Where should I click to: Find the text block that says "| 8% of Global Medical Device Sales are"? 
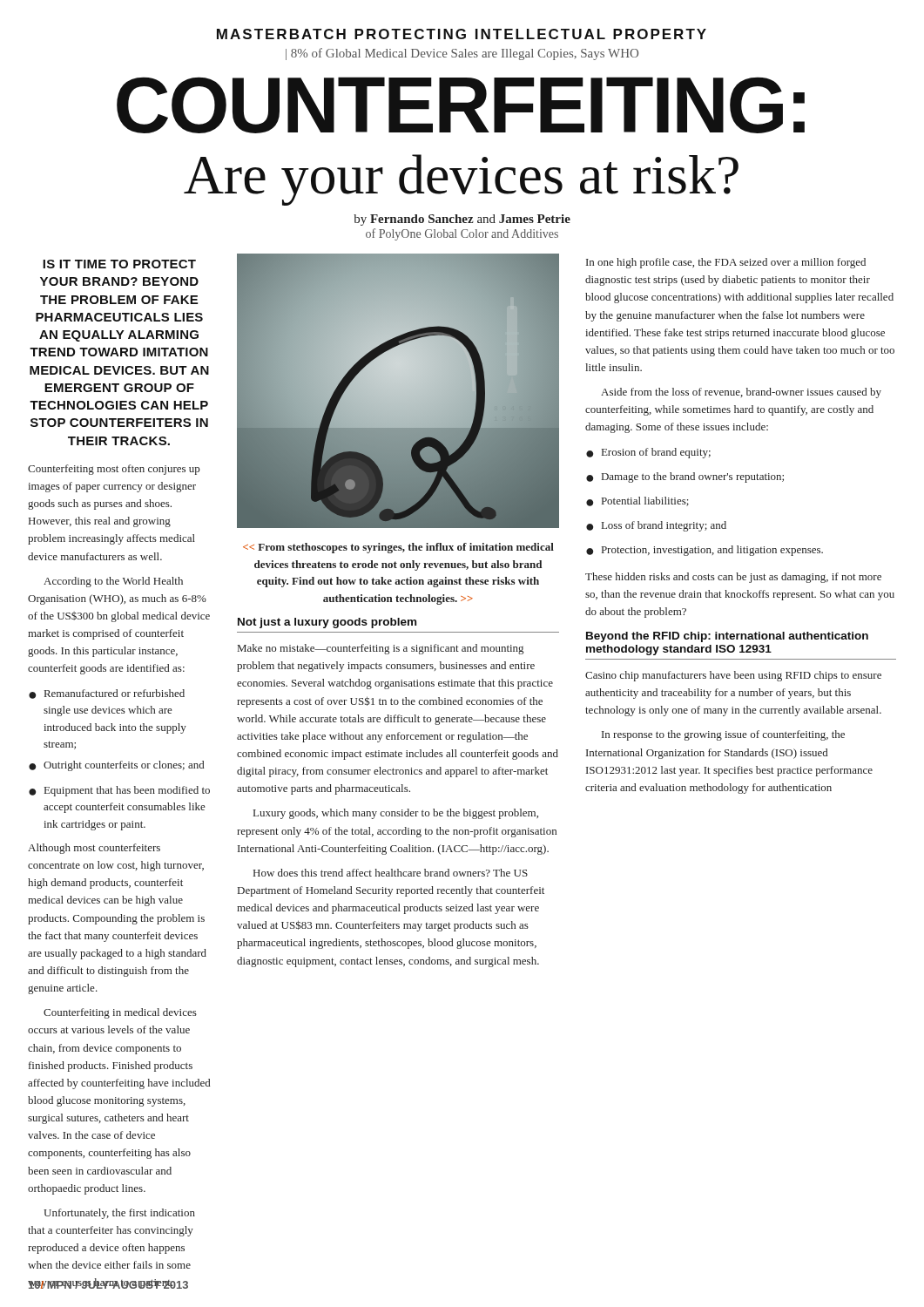click(462, 53)
